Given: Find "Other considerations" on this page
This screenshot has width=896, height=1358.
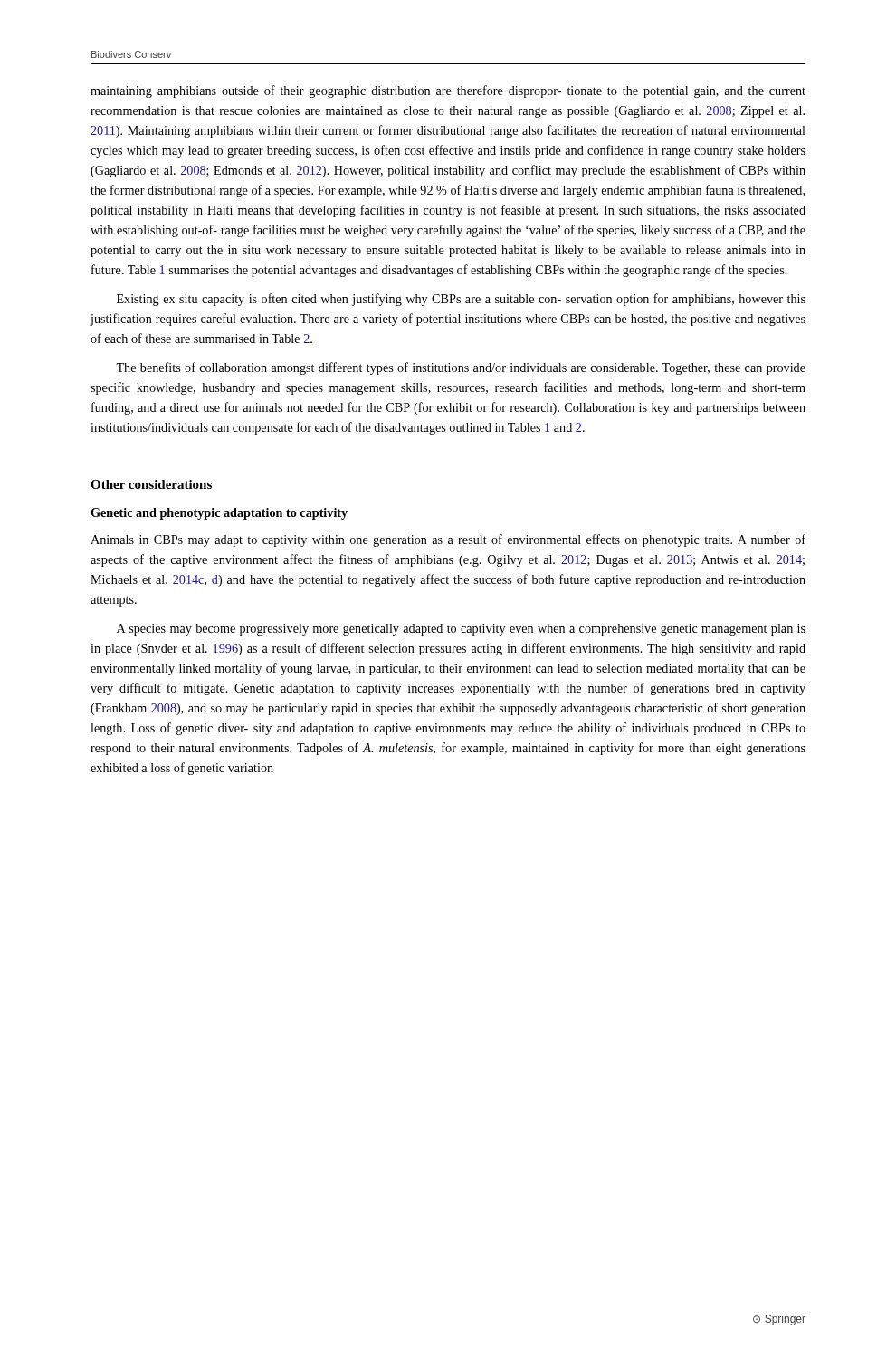Looking at the screenshot, I should (151, 484).
